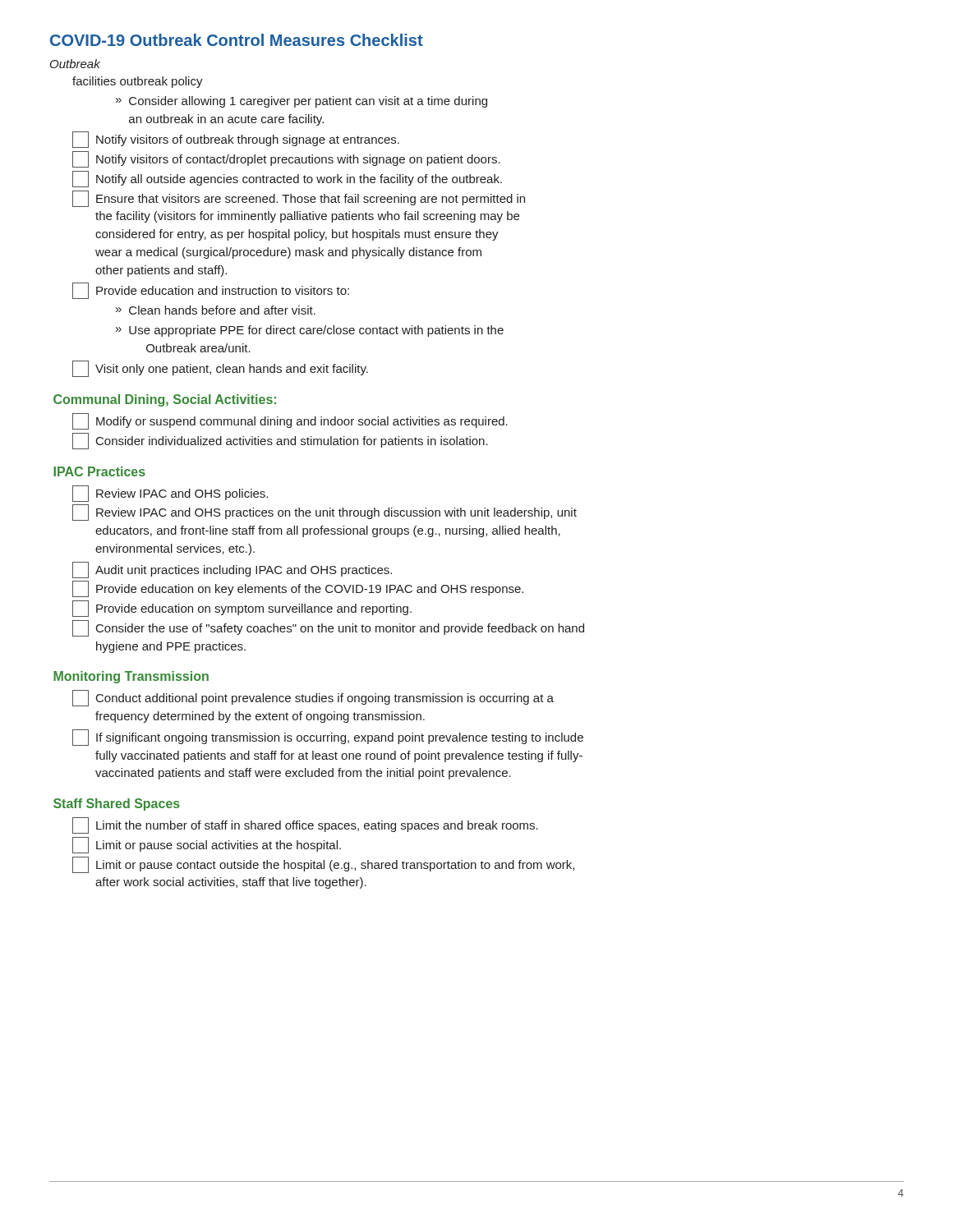The image size is (953, 1232).
Task: Locate the block starting "Notify visitors of contact/droplet"
Action: click(x=287, y=159)
